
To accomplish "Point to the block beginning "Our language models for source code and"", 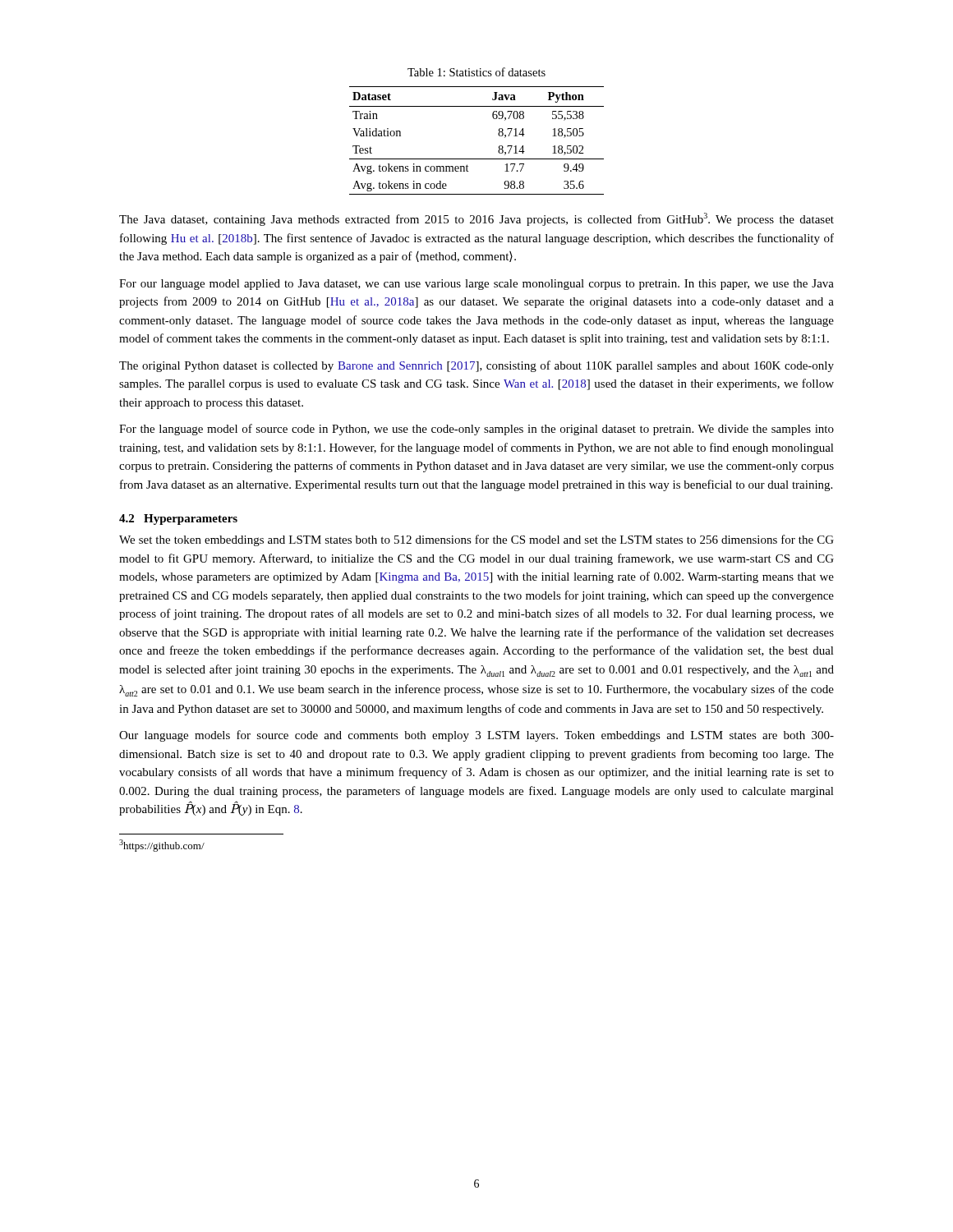I will pos(476,772).
